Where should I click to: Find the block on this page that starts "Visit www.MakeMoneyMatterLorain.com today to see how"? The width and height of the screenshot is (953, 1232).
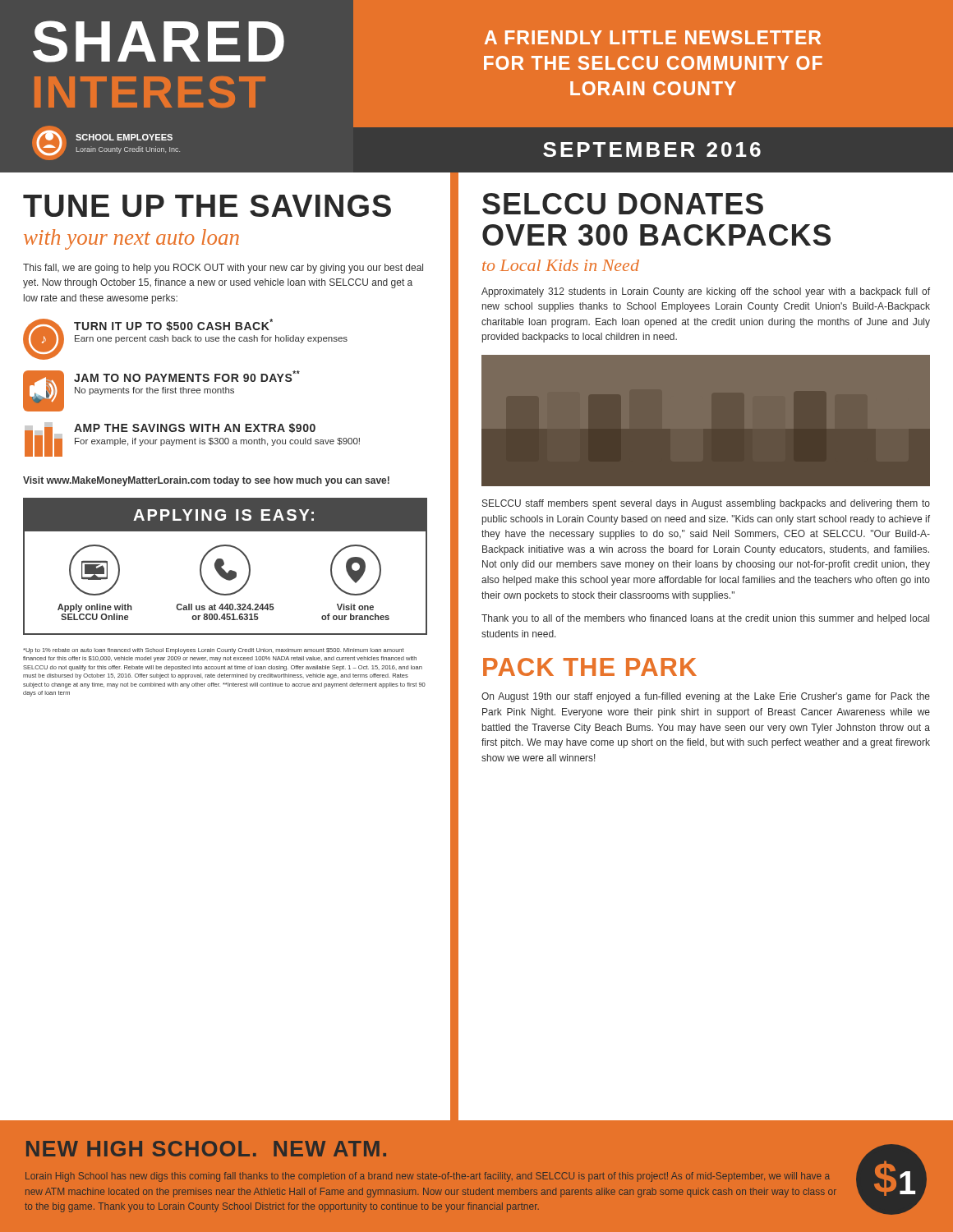[x=207, y=480]
